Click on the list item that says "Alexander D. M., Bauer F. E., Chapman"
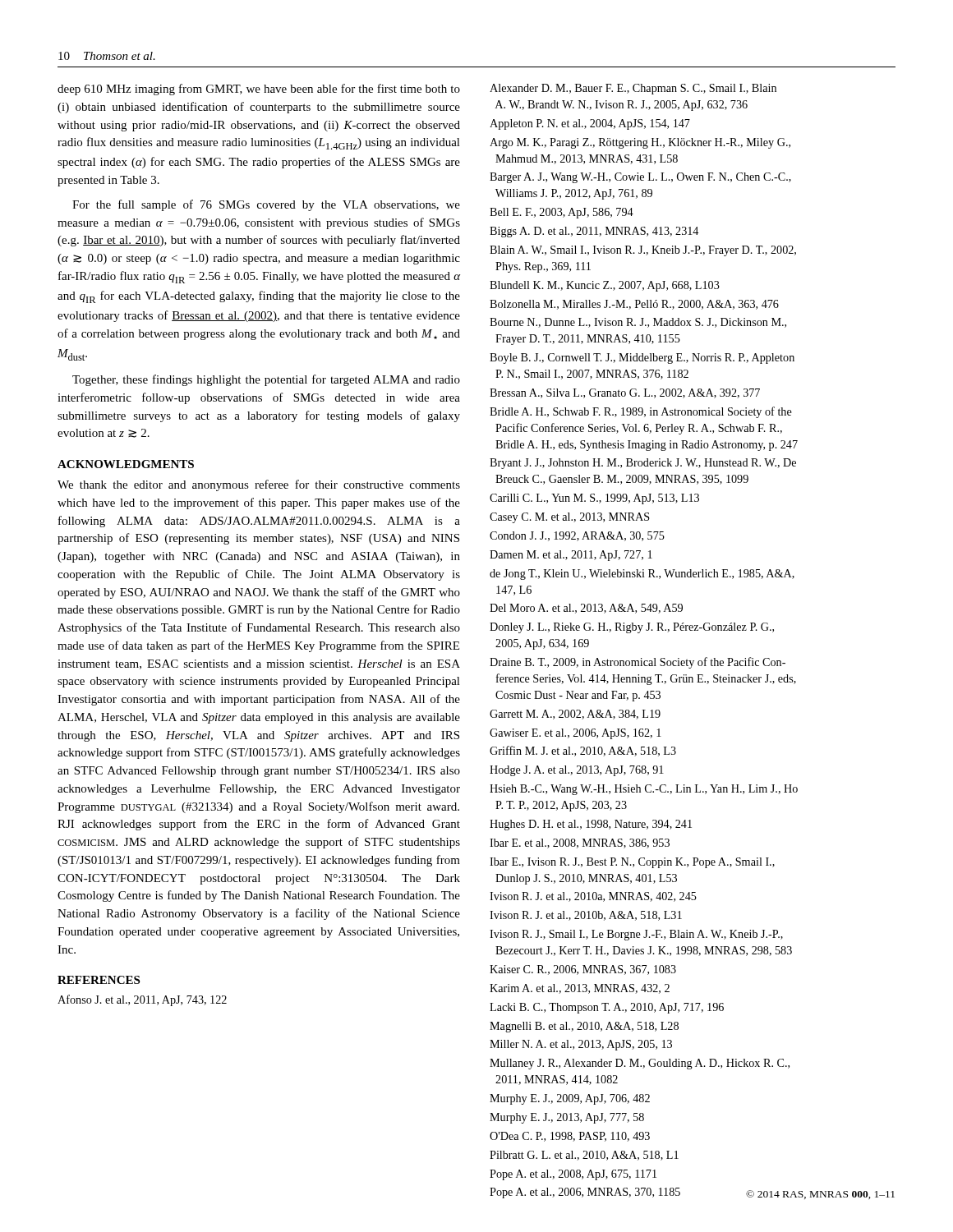This screenshot has width=953, height=1232. [x=633, y=96]
